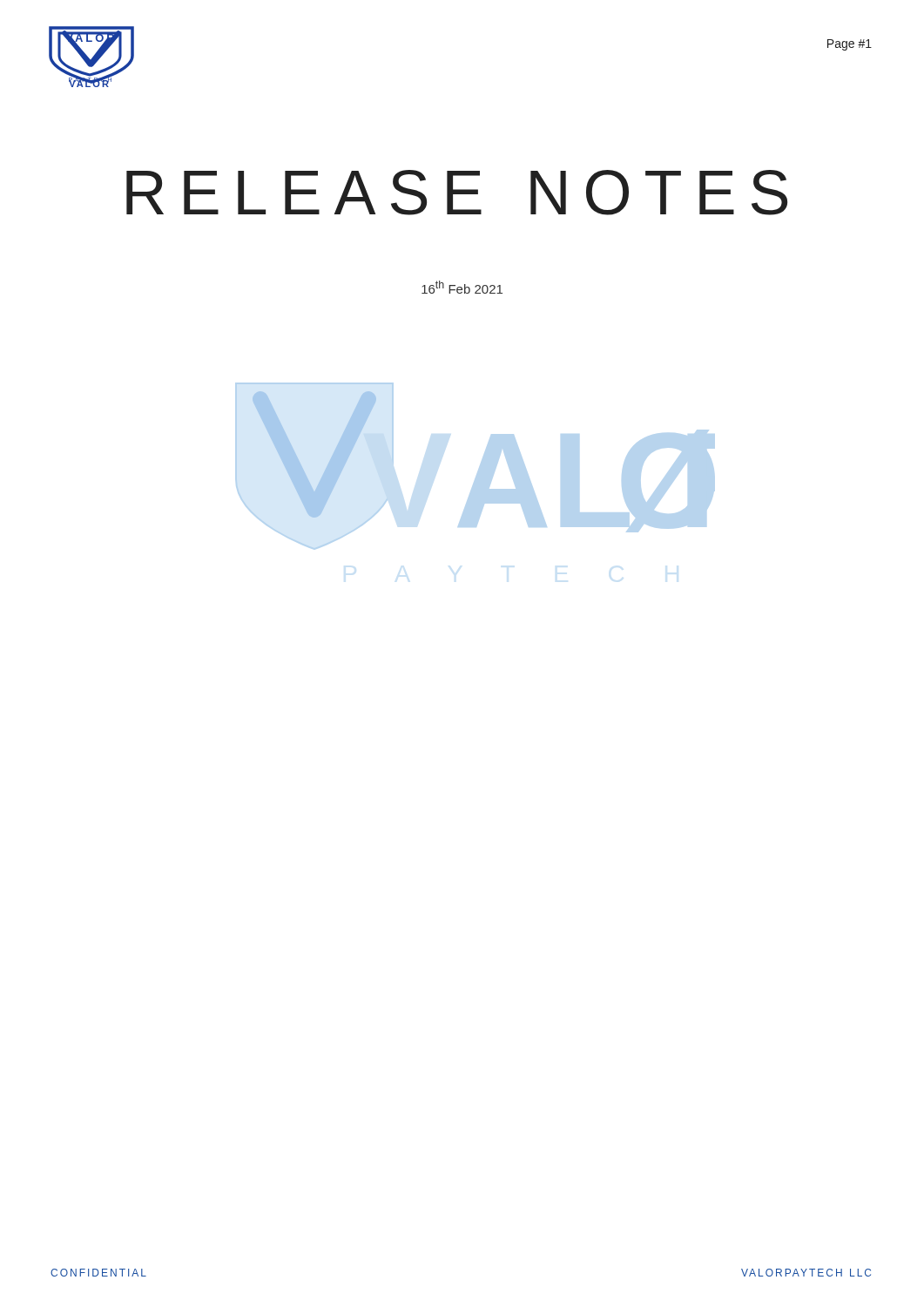Click on the block starting "16th Feb 2021"
This screenshot has width=924, height=1307.
pos(462,288)
